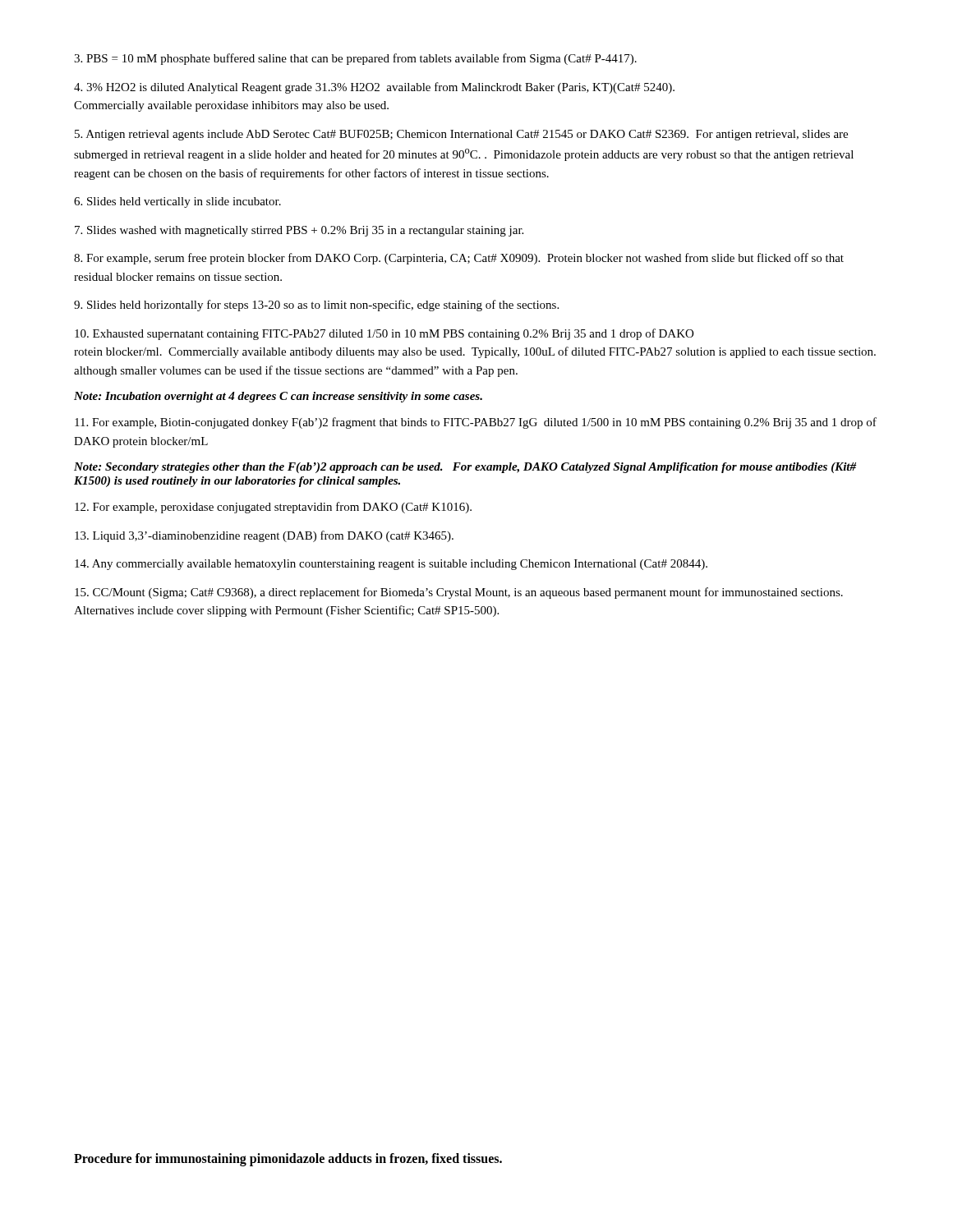The image size is (953, 1232).
Task: Click on the text starting "13. Liquid 3,3’-diaminobenzidine reagent (DAB) from"
Action: 264,535
